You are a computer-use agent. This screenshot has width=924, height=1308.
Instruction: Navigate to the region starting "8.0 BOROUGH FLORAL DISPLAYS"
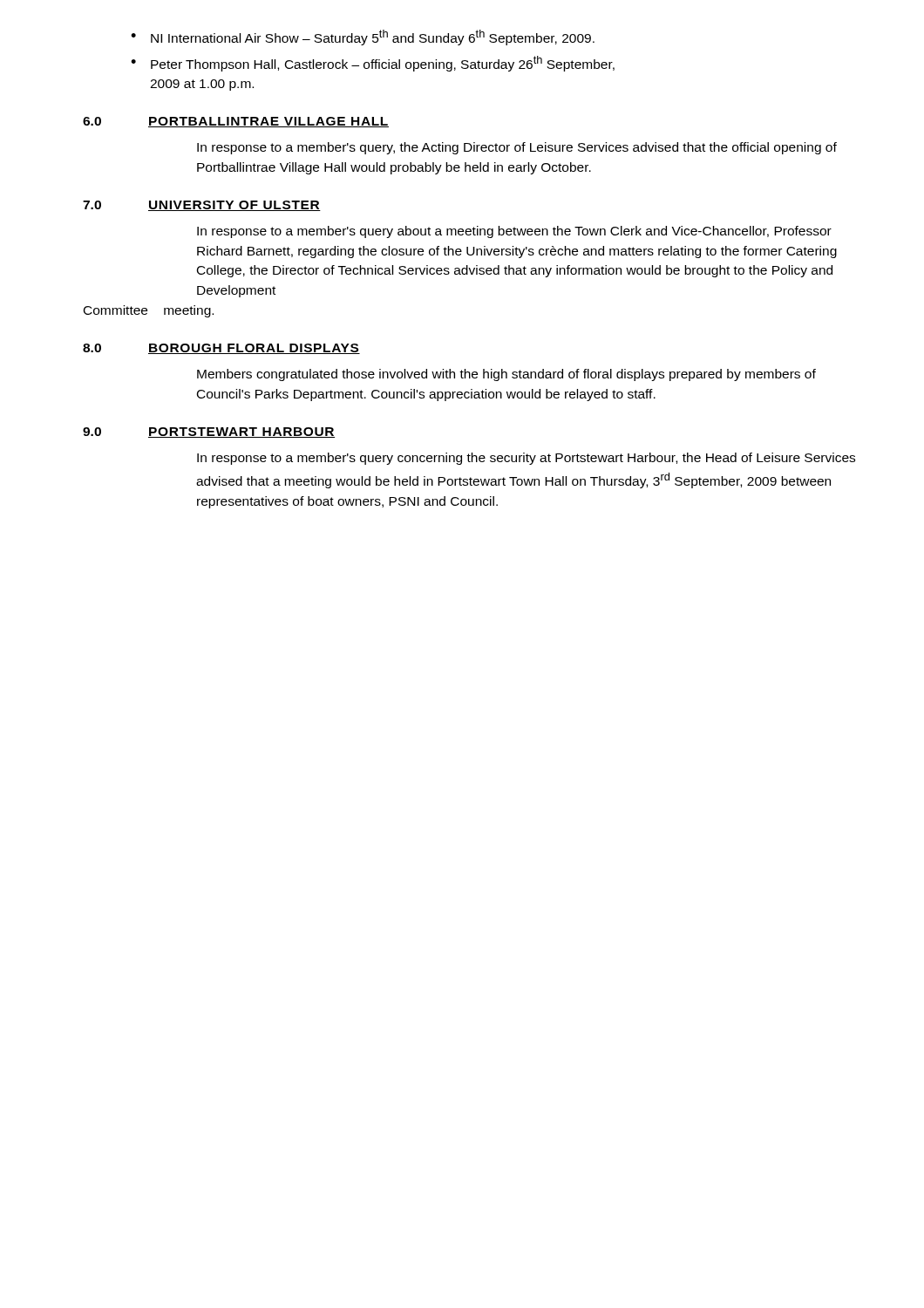click(x=221, y=348)
